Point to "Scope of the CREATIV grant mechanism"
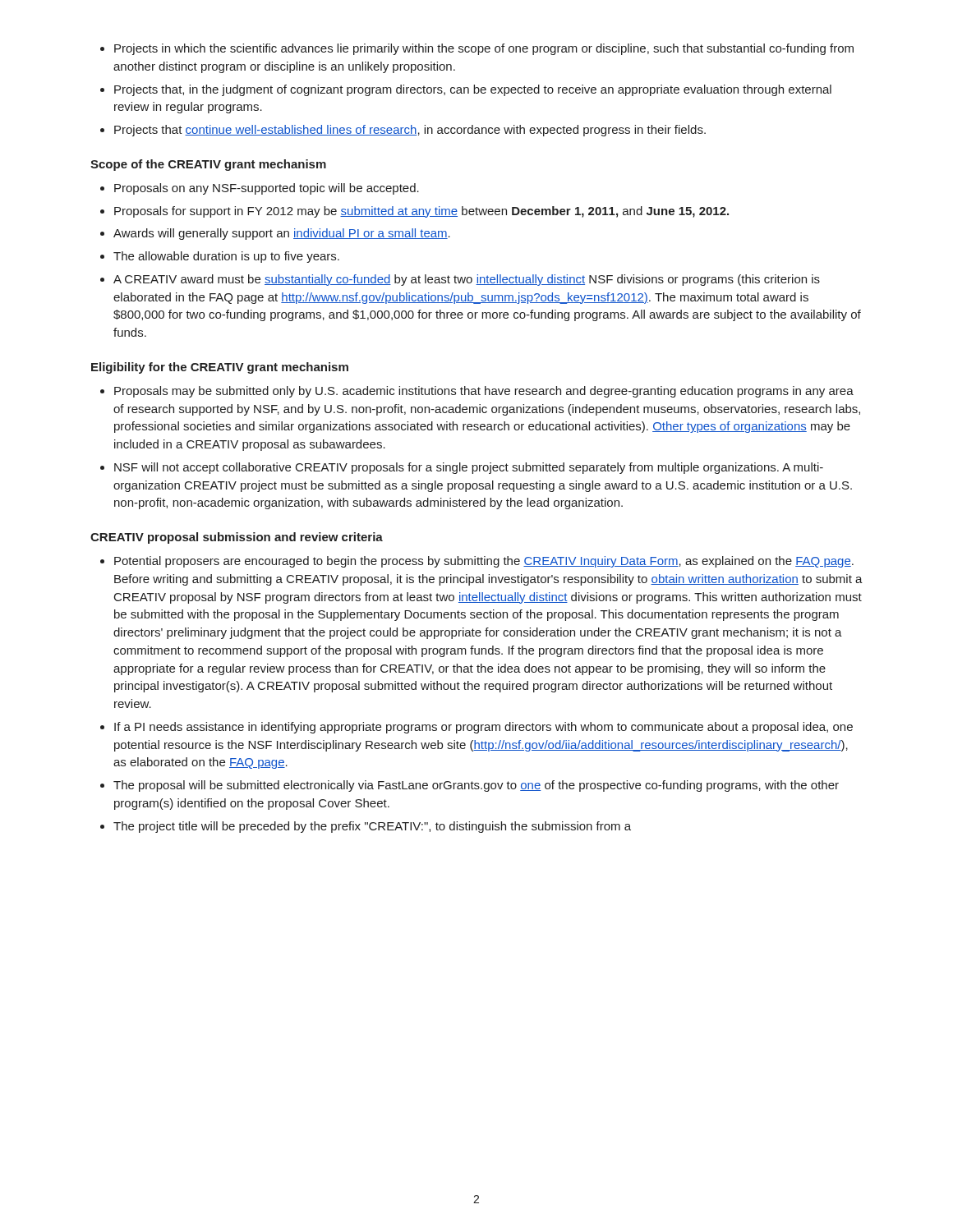953x1232 pixels. 208,164
